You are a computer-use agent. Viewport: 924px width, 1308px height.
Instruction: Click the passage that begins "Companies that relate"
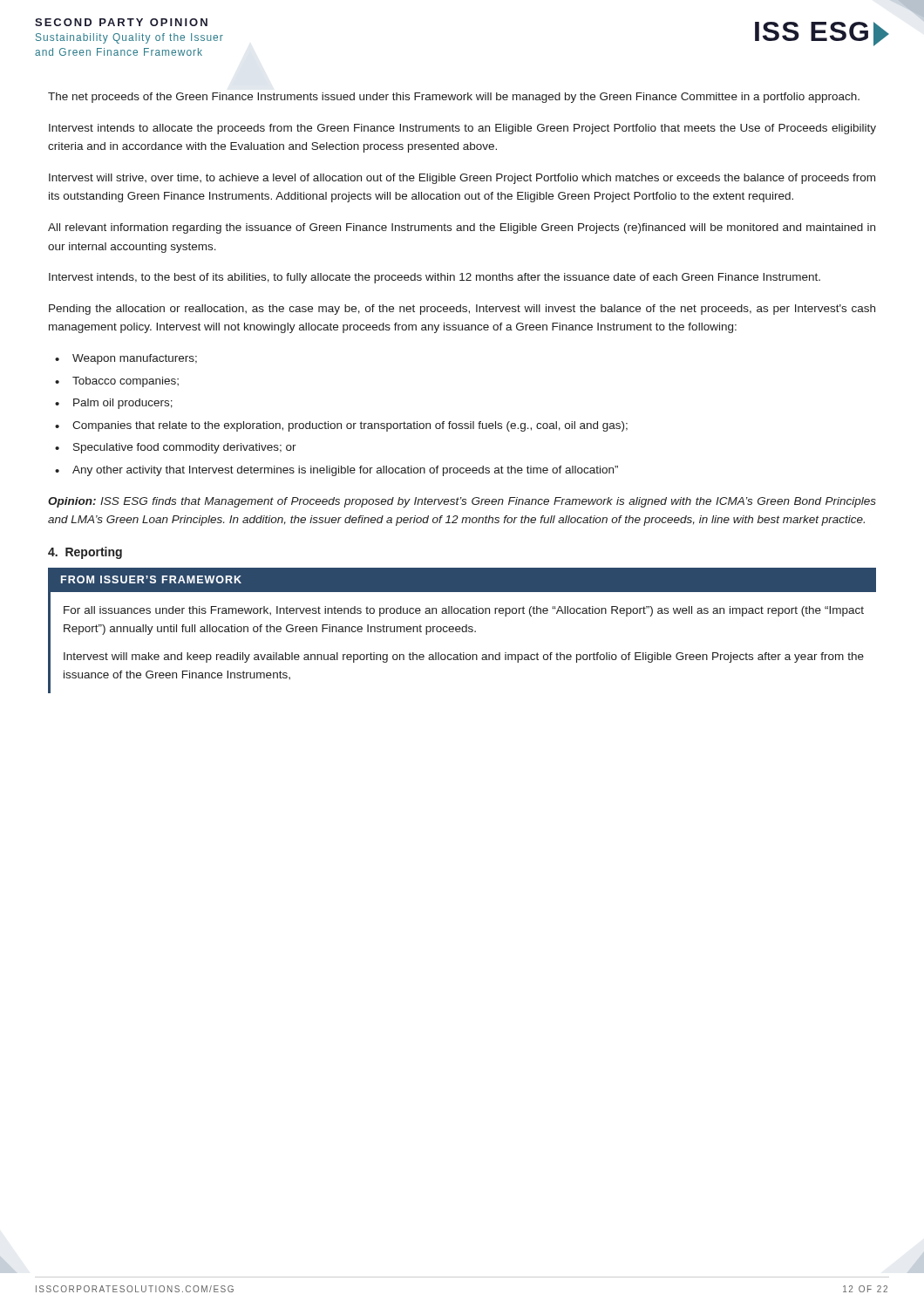350,425
